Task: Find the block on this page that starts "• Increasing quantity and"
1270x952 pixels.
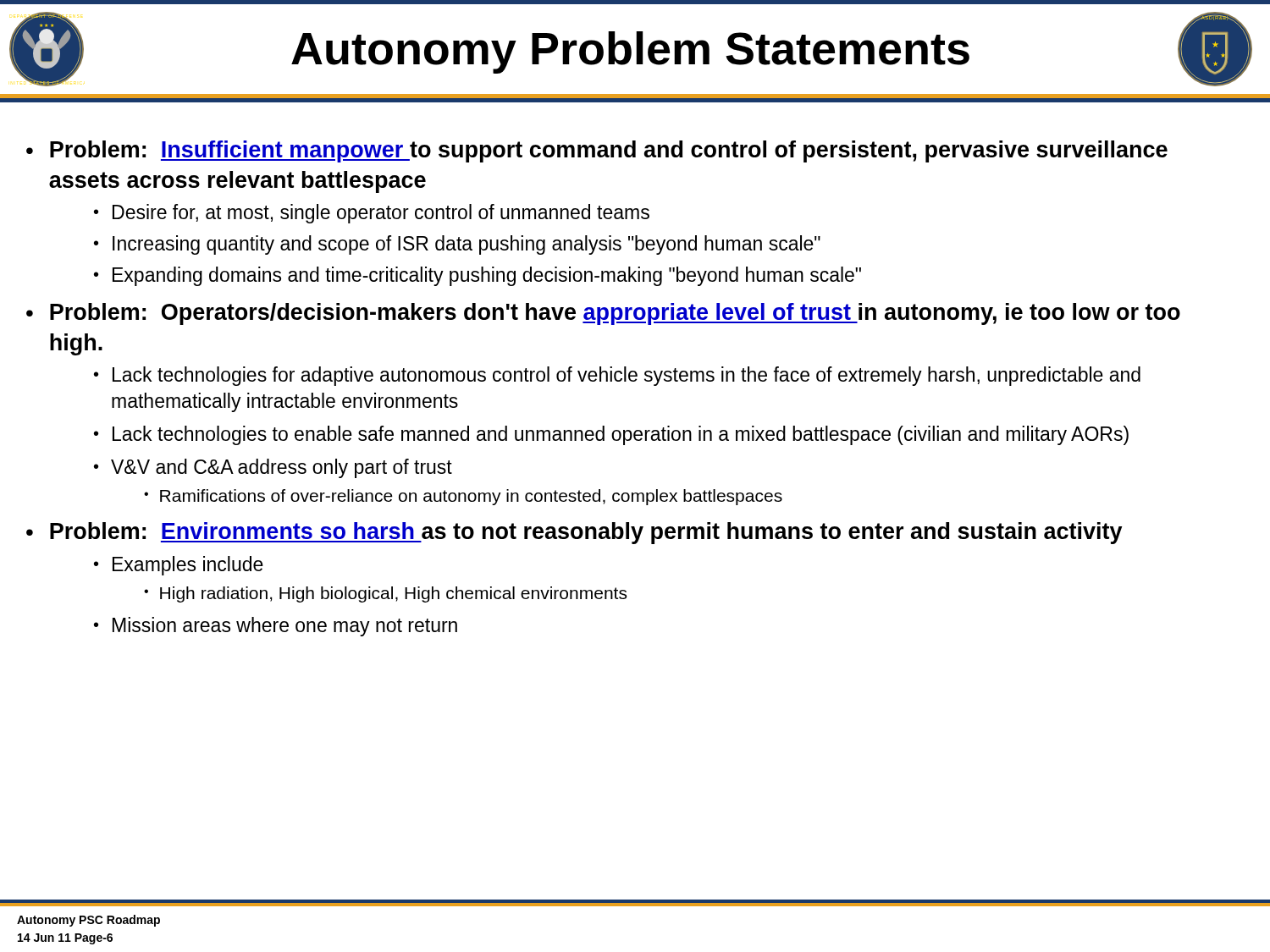Action: tap(457, 244)
